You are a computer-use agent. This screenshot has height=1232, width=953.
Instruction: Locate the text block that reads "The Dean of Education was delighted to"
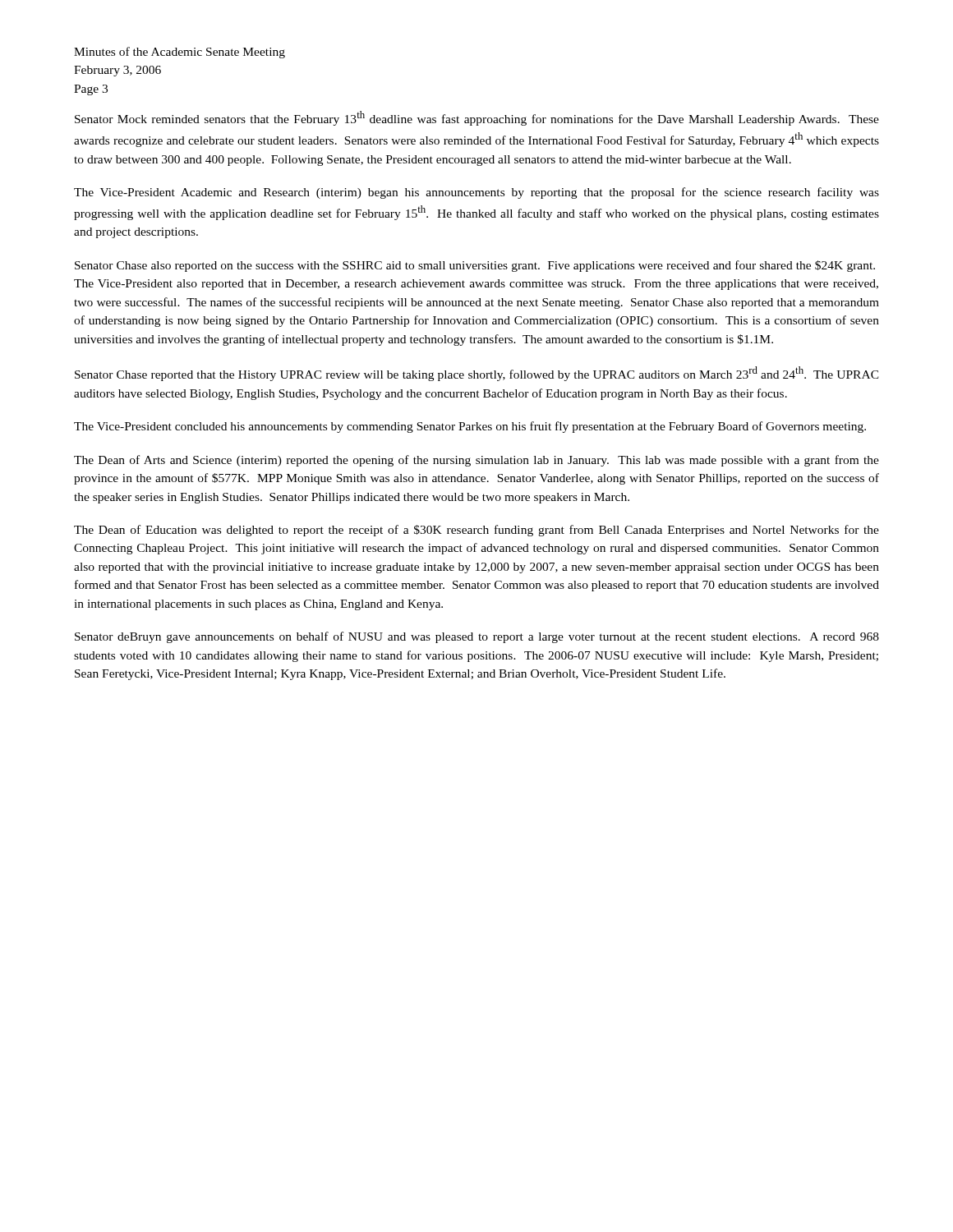(476, 566)
